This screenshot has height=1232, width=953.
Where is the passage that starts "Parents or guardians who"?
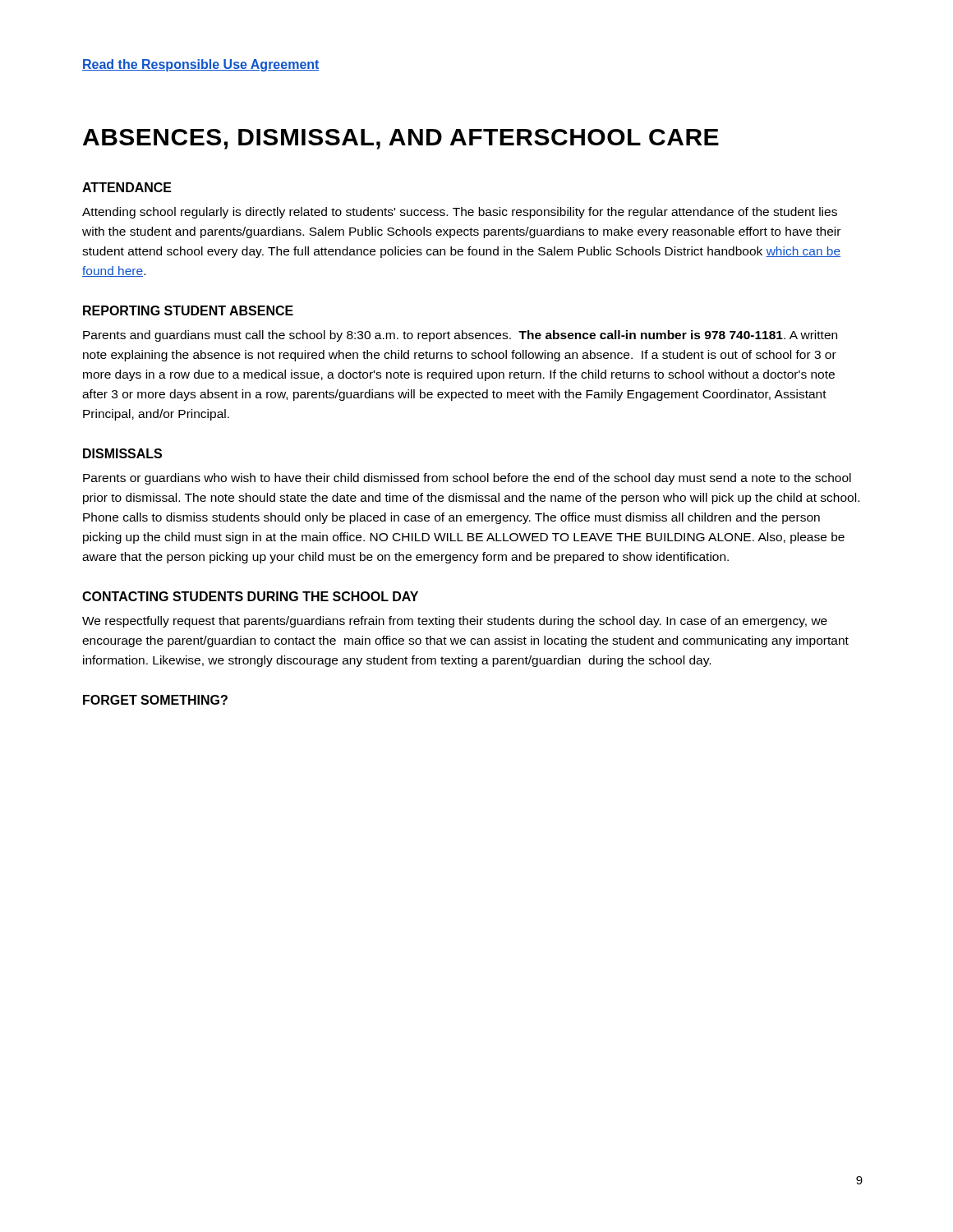(471, 517)
